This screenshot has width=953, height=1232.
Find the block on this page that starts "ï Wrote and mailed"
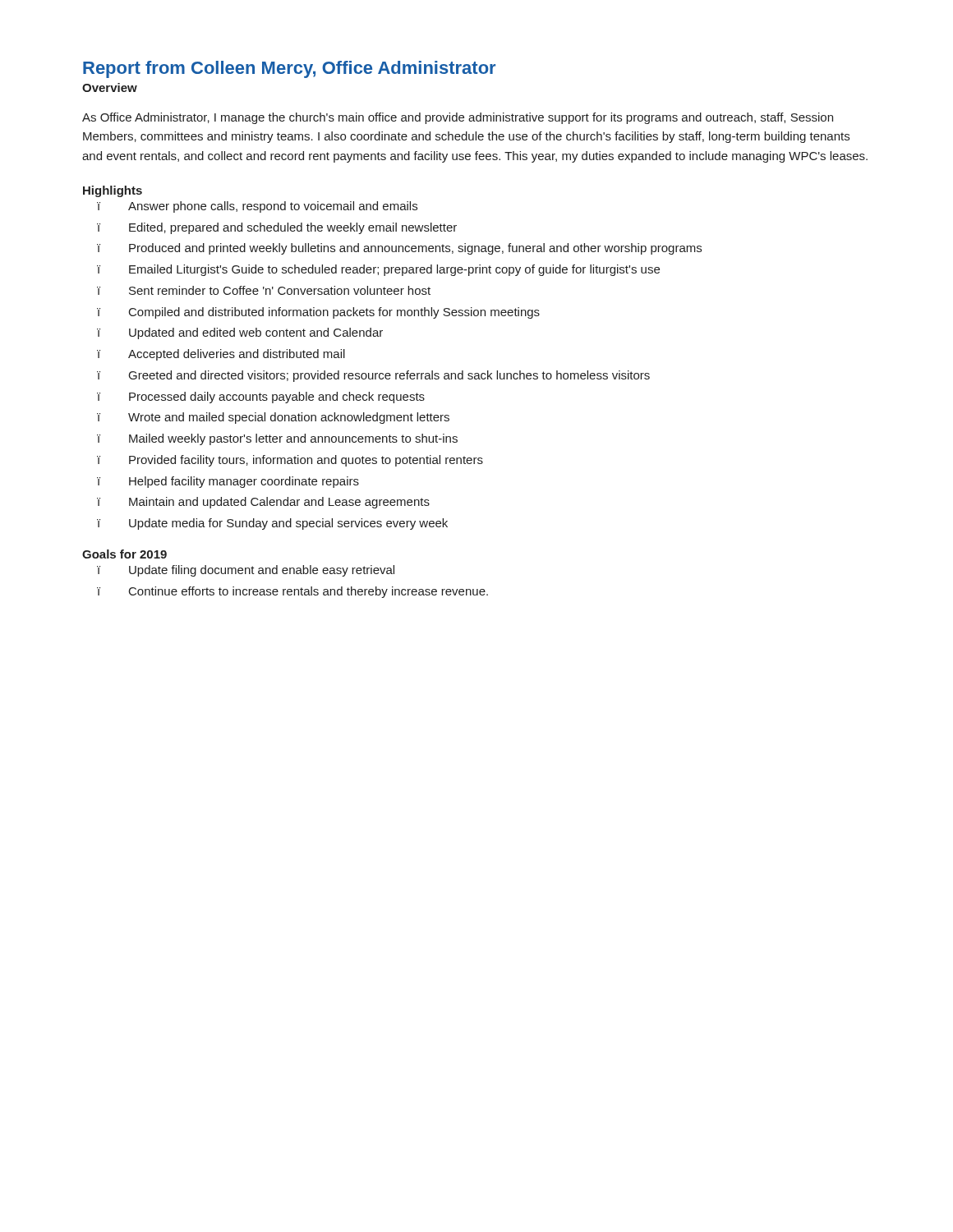point(273,418)
